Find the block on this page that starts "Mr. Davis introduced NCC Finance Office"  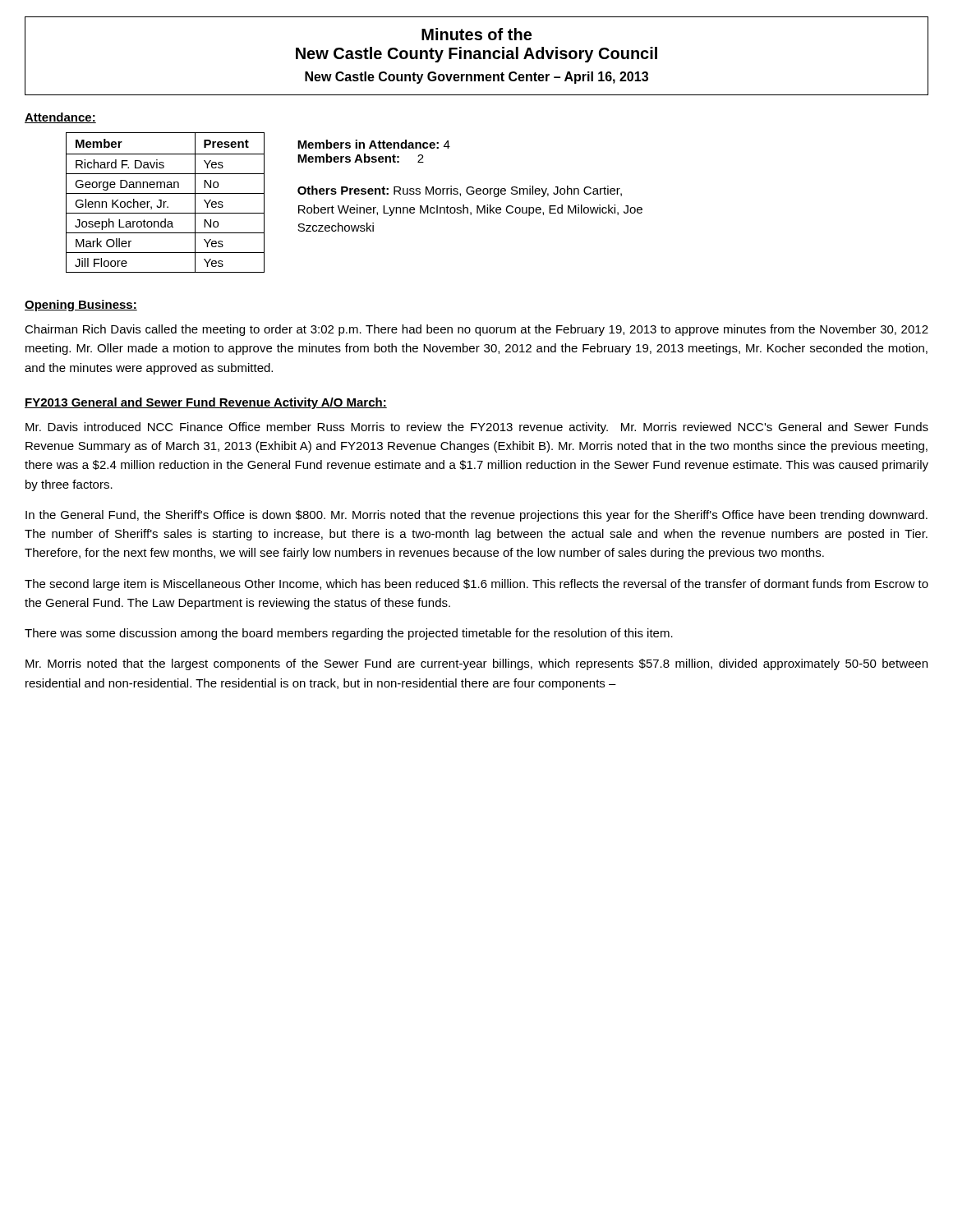(476, 455)
